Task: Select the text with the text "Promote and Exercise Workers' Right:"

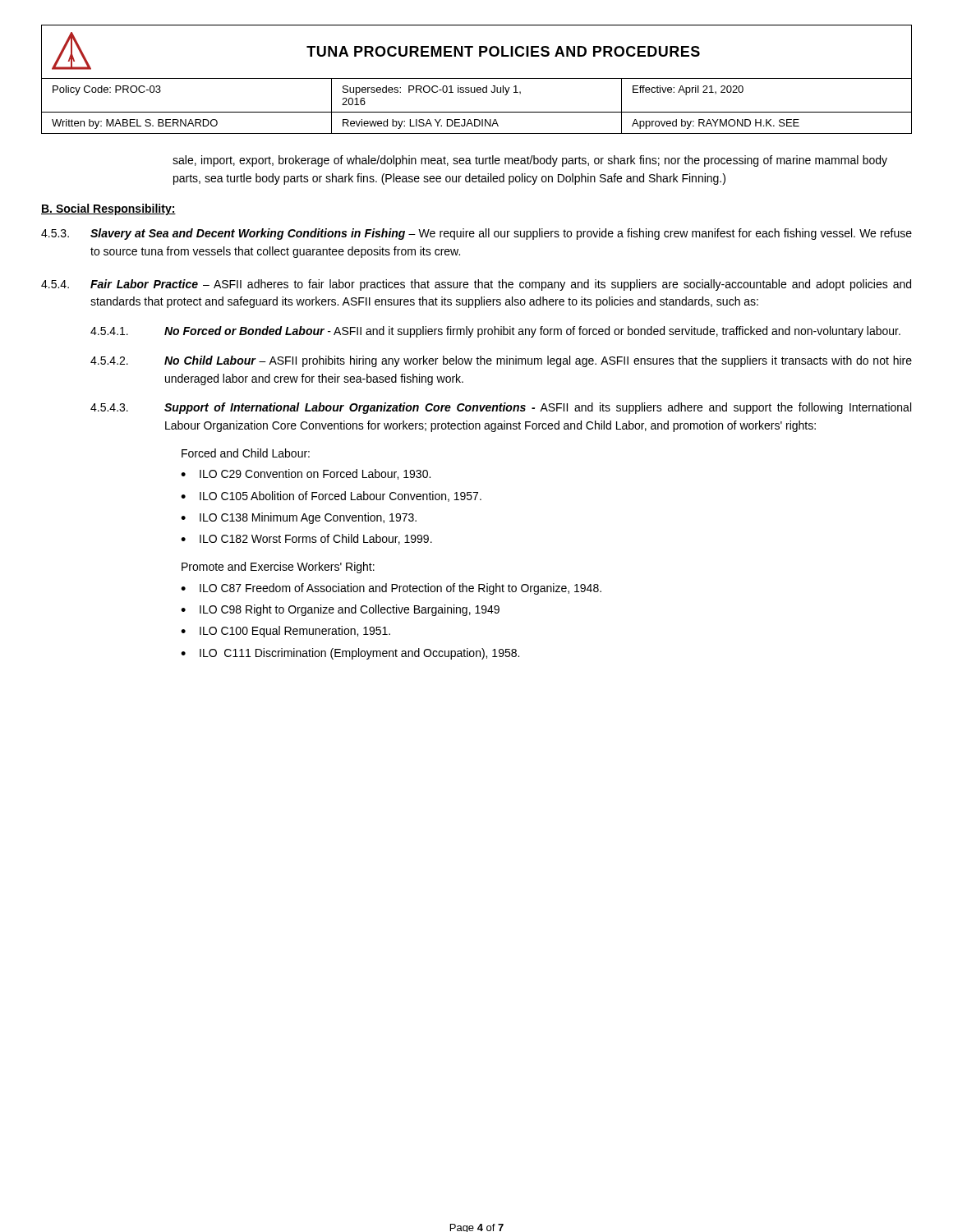Action: point(278,567)
